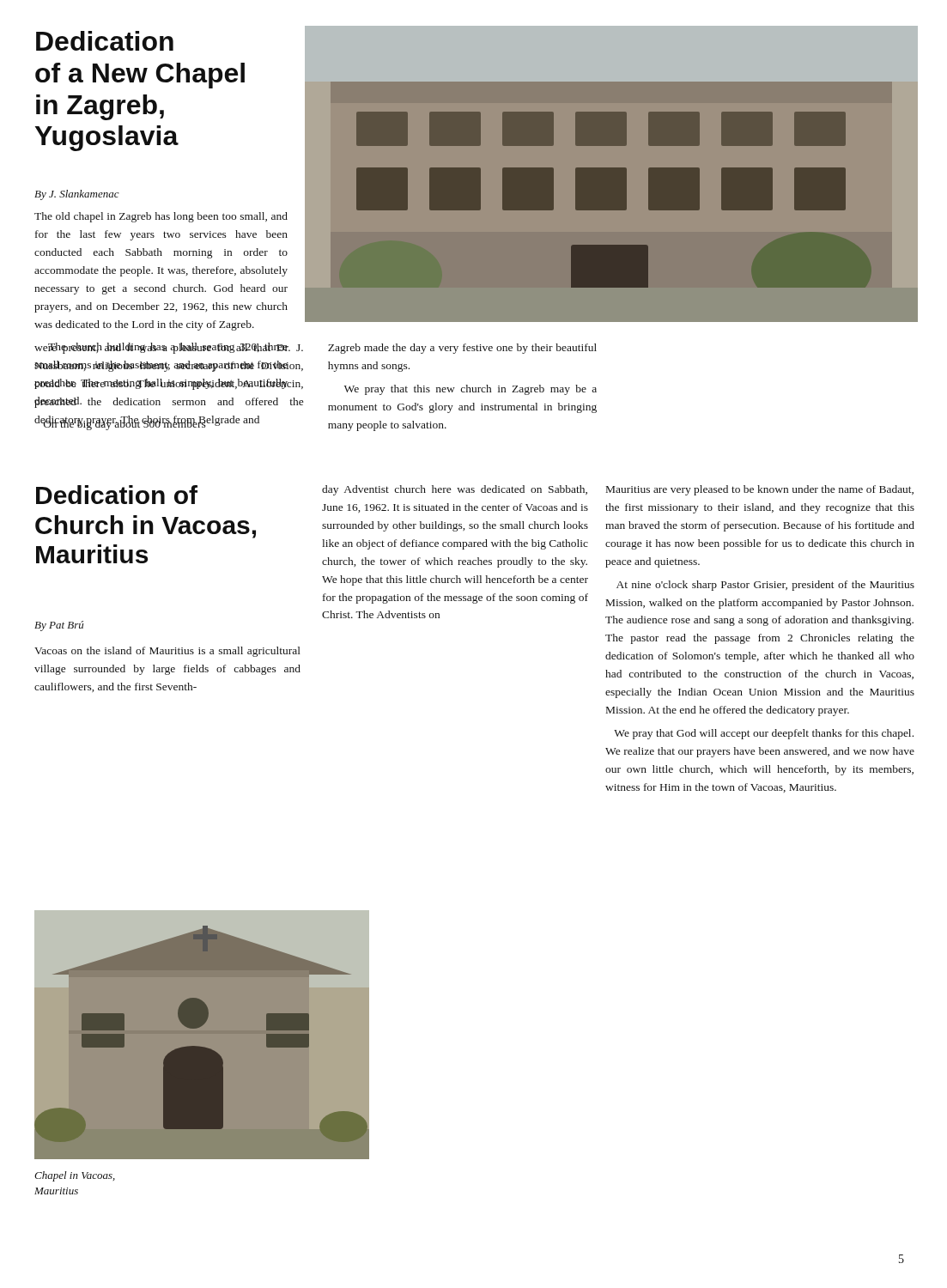Select the text block starting "day Adventist church here was dedicated on Sabbath,"

pyautogui.click(x=455, y=553)
